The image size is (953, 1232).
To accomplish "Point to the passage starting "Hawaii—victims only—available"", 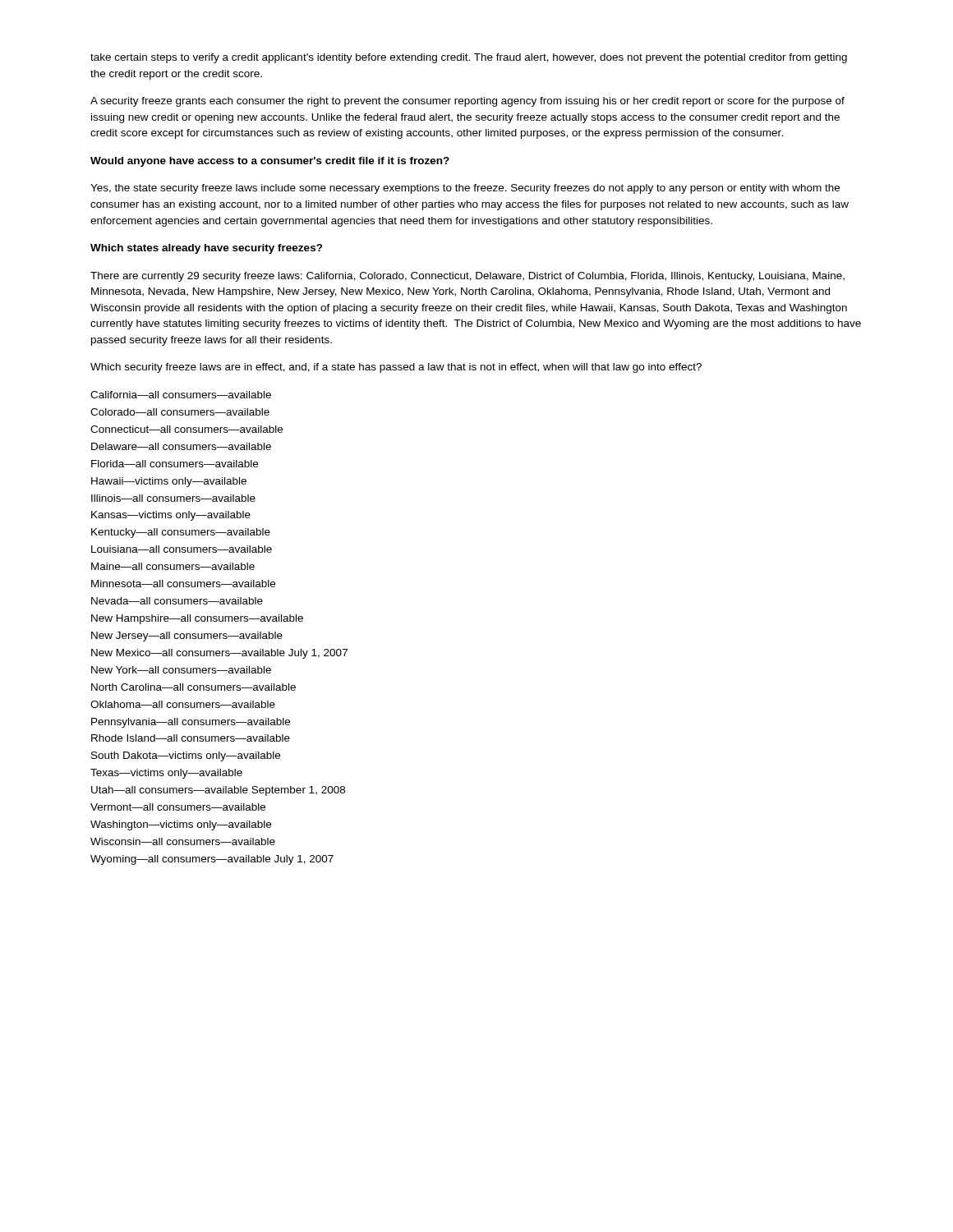I will [x=169, y=481].
